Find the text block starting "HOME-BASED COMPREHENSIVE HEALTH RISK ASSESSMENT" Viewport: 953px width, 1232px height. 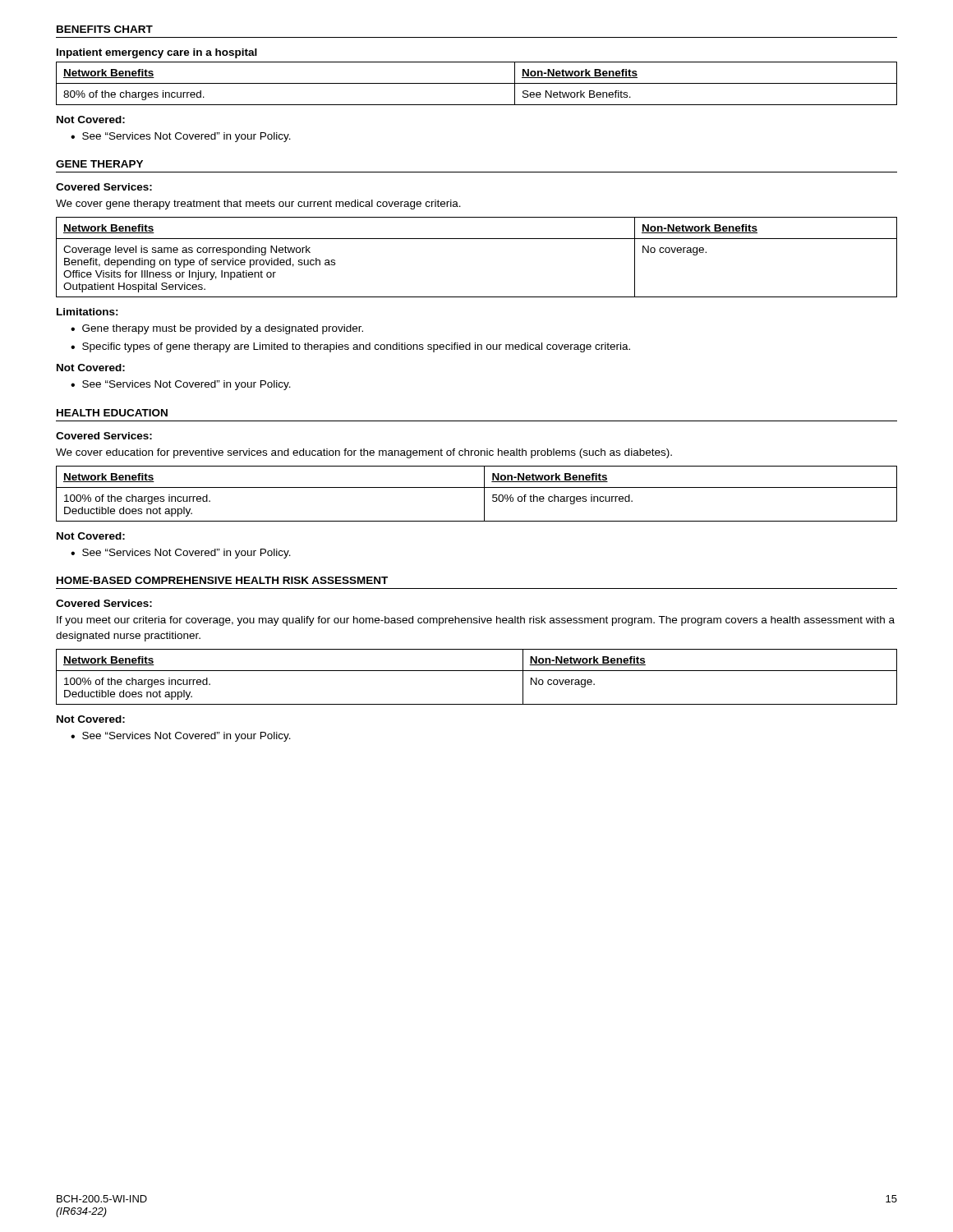[x=222, y=580]
